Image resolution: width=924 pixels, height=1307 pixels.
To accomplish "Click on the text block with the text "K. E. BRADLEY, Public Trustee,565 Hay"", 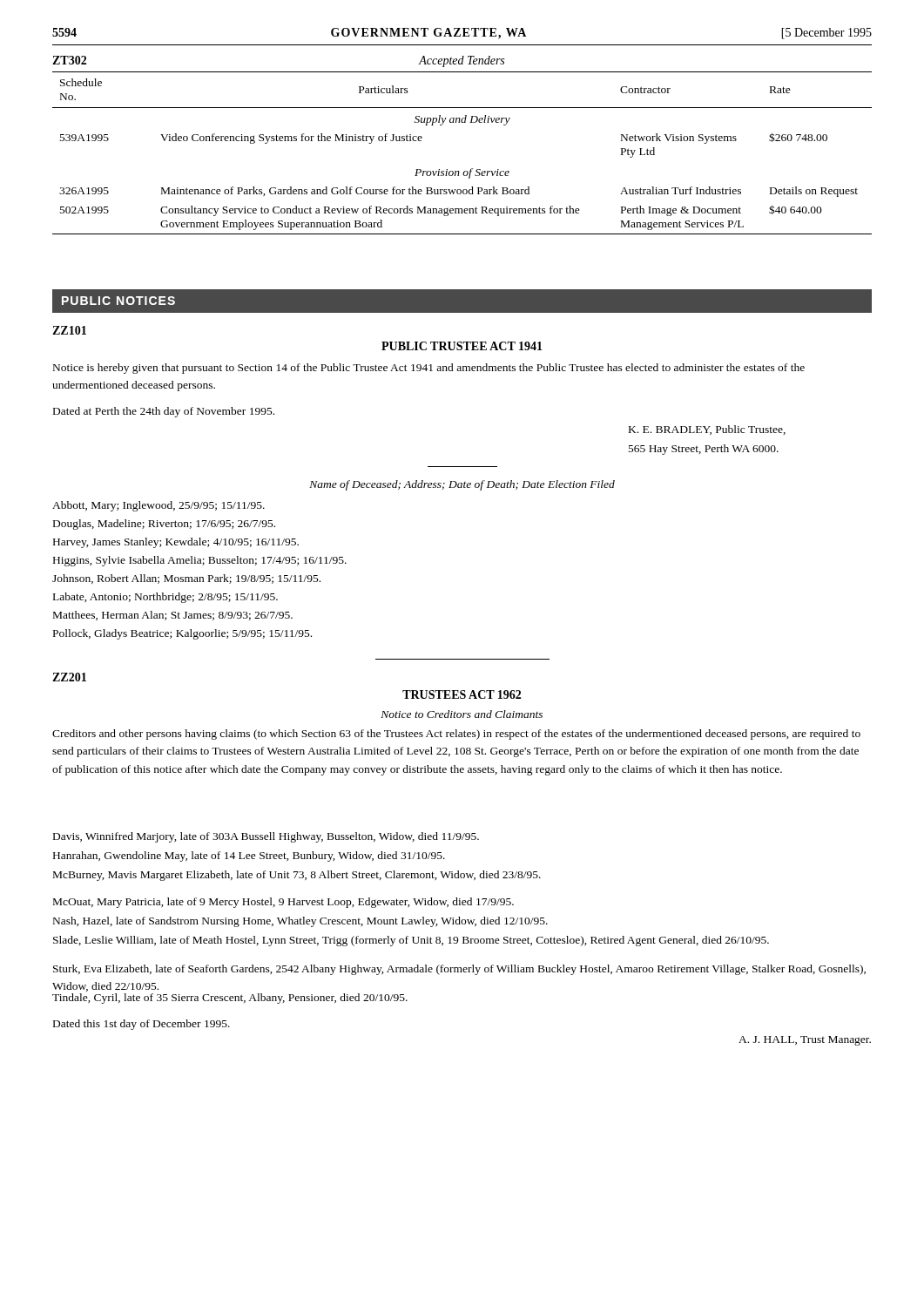I will point(707,438).
